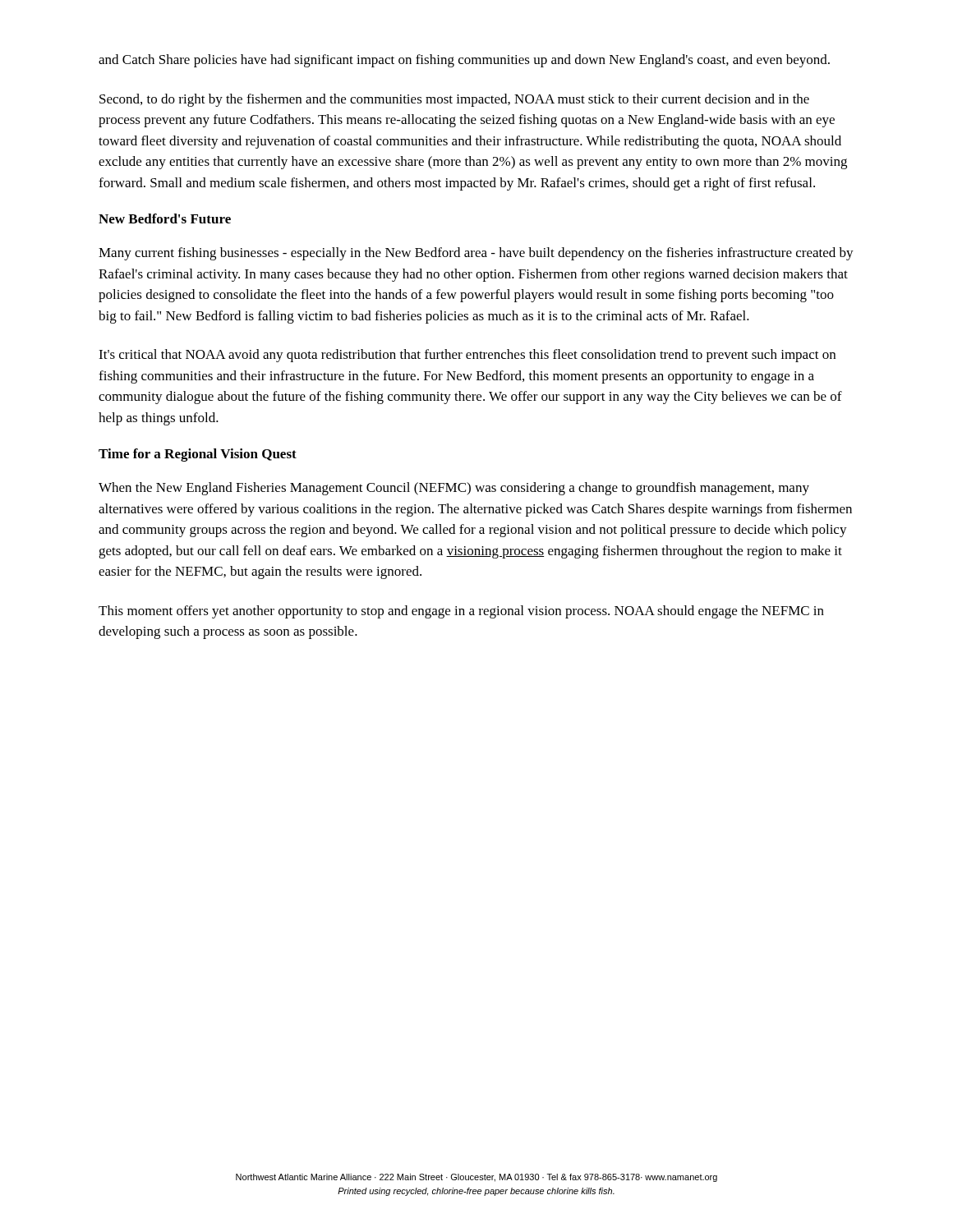Image resolution: width=953 pixels, height=1232 pixels.
Task: Locate the region starting "Second, to do right by the"
Action: click(x=473, y=140)
